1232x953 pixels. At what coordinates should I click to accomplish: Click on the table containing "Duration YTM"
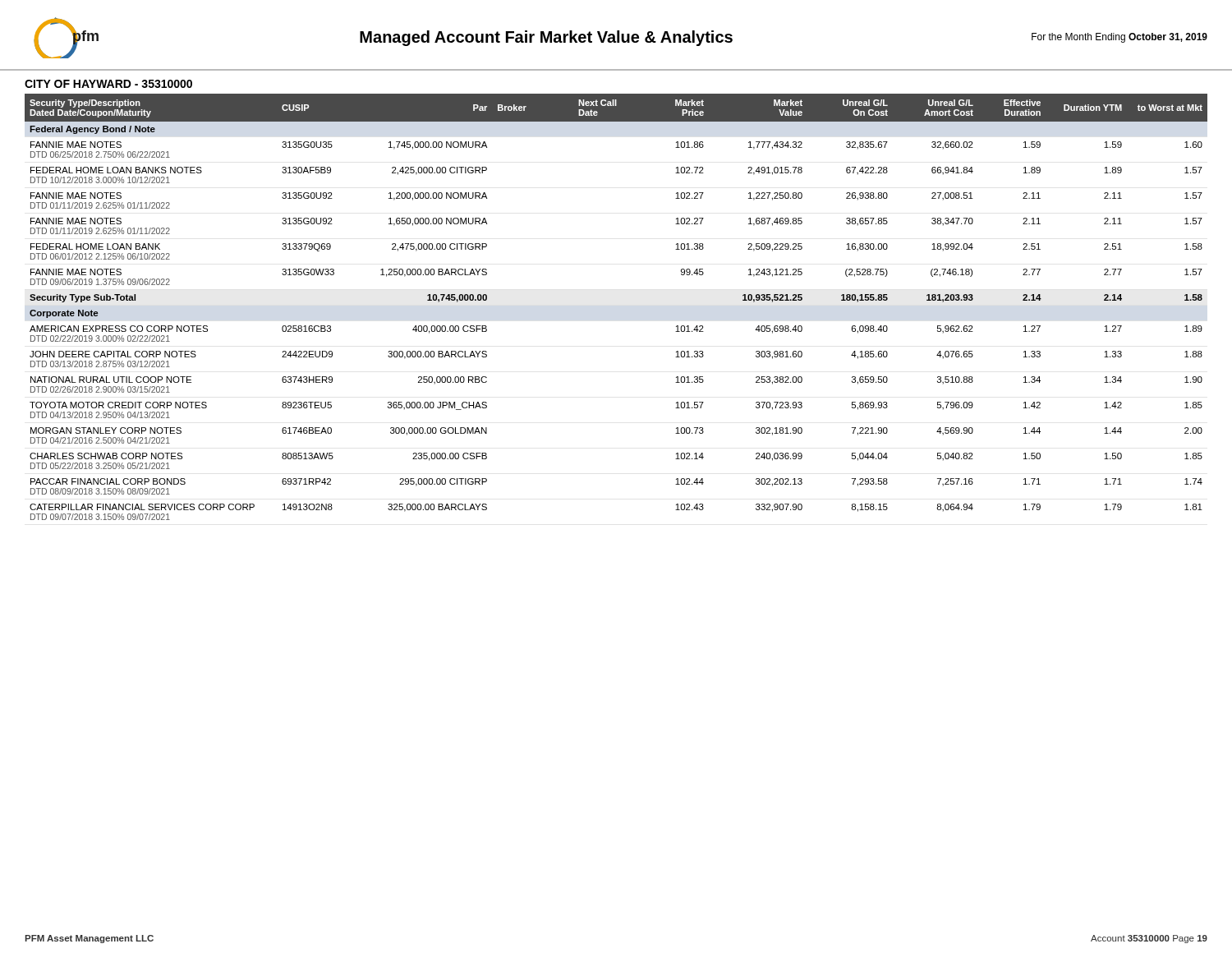click(x=616, y=309)
